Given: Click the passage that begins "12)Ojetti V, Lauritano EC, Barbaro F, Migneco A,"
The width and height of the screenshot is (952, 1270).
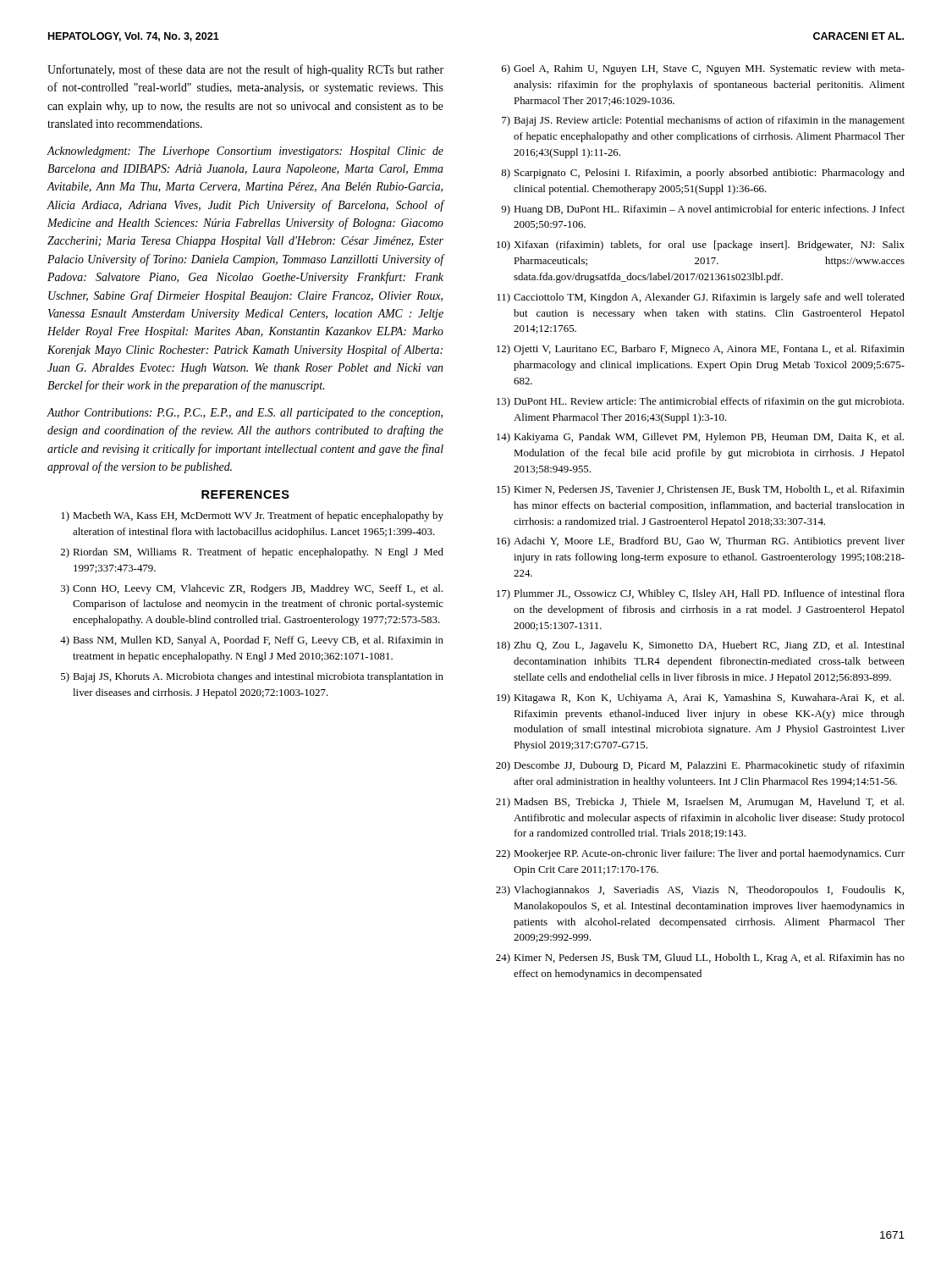Looking at the screenshot, I should coord(696,365).
